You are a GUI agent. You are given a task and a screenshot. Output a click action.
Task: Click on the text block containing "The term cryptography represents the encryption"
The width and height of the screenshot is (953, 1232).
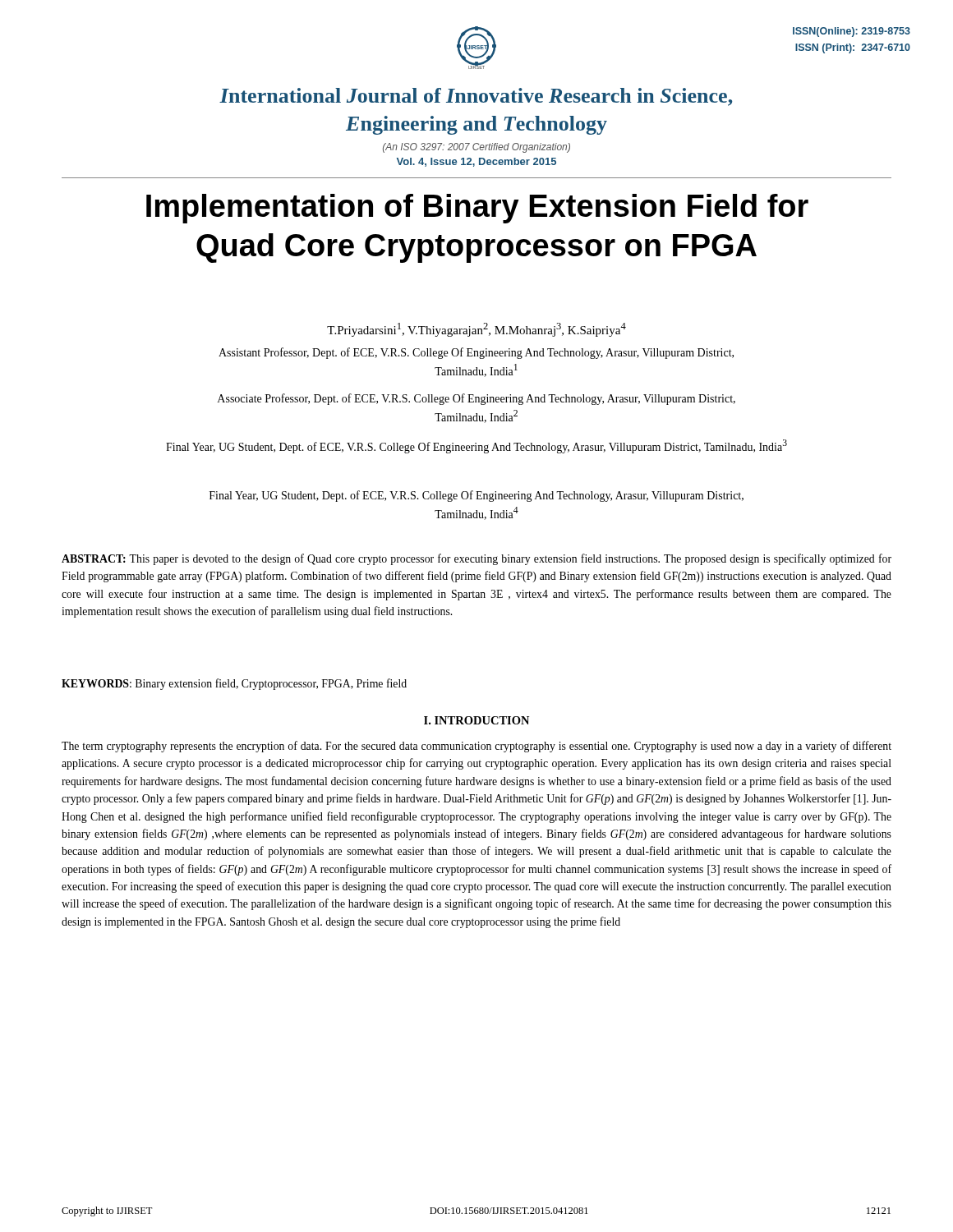476,834
